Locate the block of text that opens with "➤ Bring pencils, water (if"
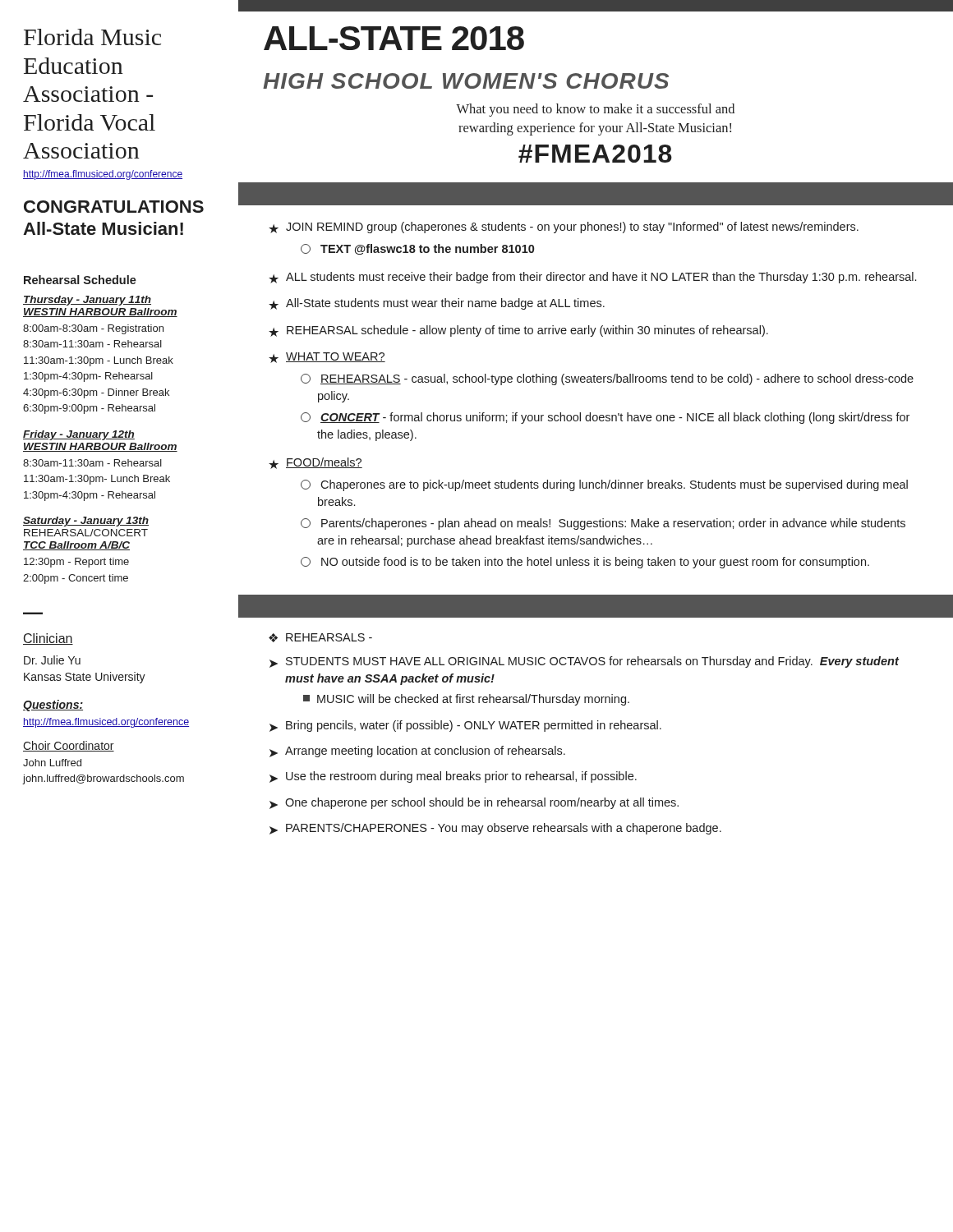 pos(465,727)
